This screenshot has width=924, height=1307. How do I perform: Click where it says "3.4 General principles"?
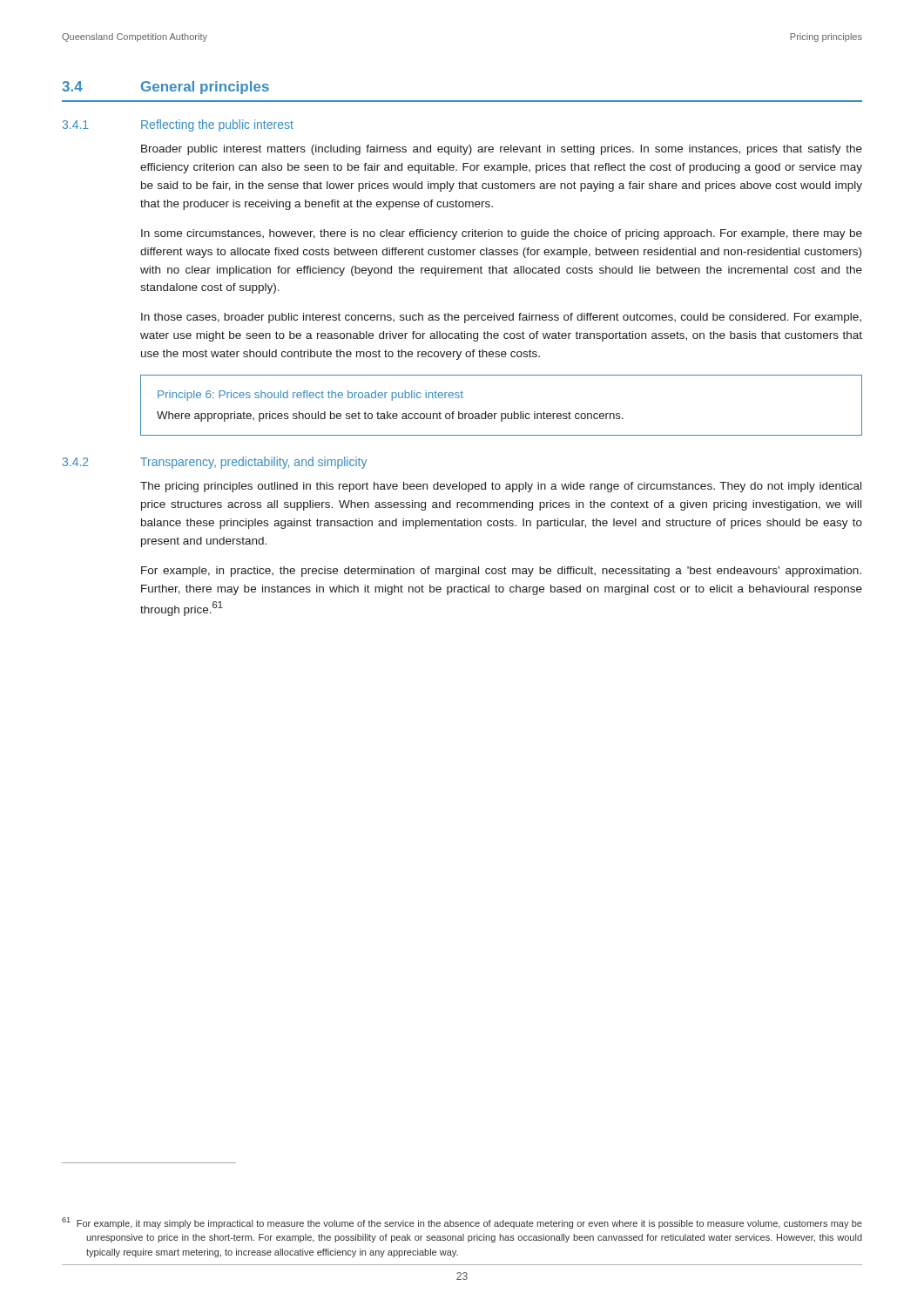(166, 87)
